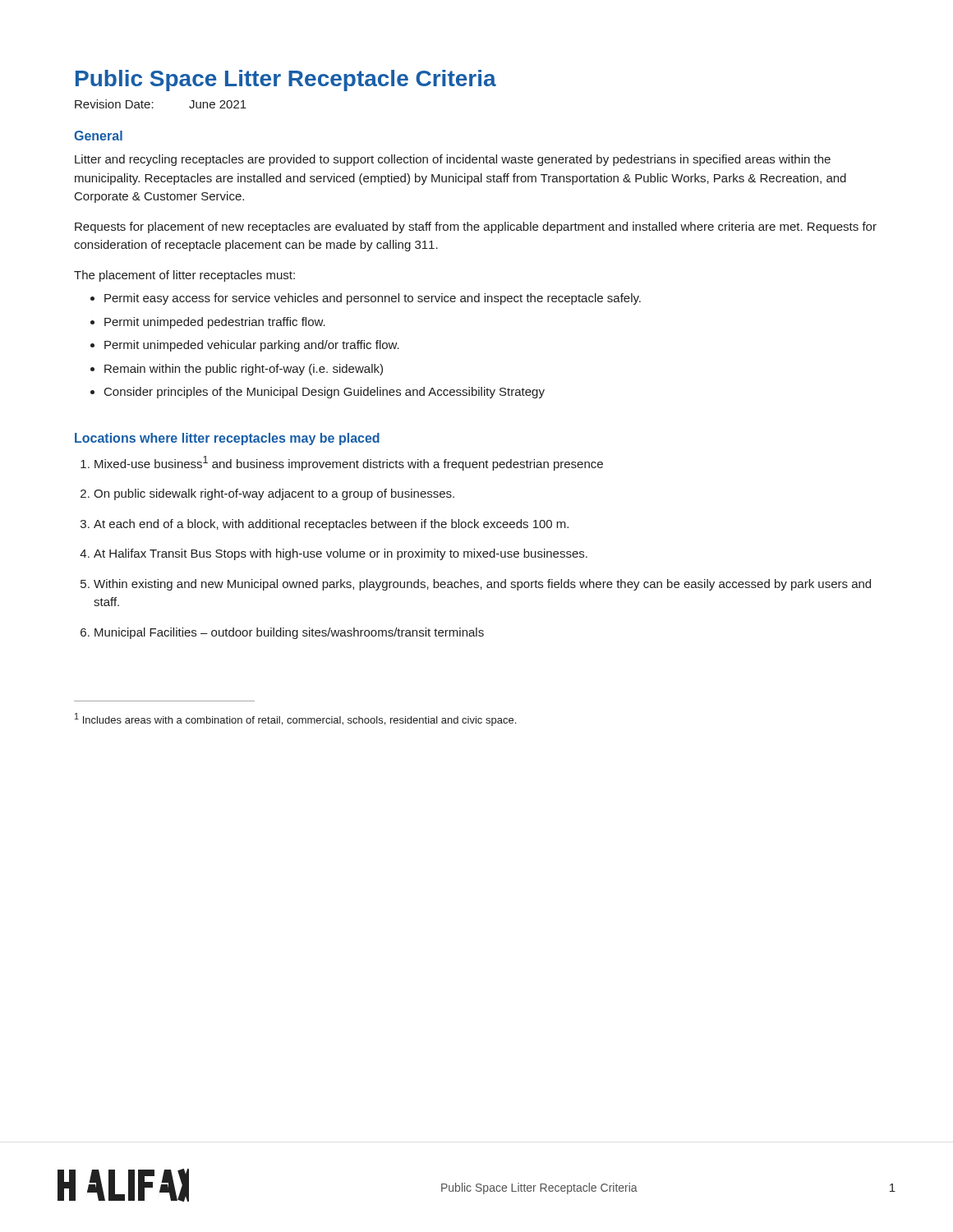Navigate to the text starting "Remain within the public right-of-way"
This screenshot has height=1232, width=953.
tap(244, 370)
